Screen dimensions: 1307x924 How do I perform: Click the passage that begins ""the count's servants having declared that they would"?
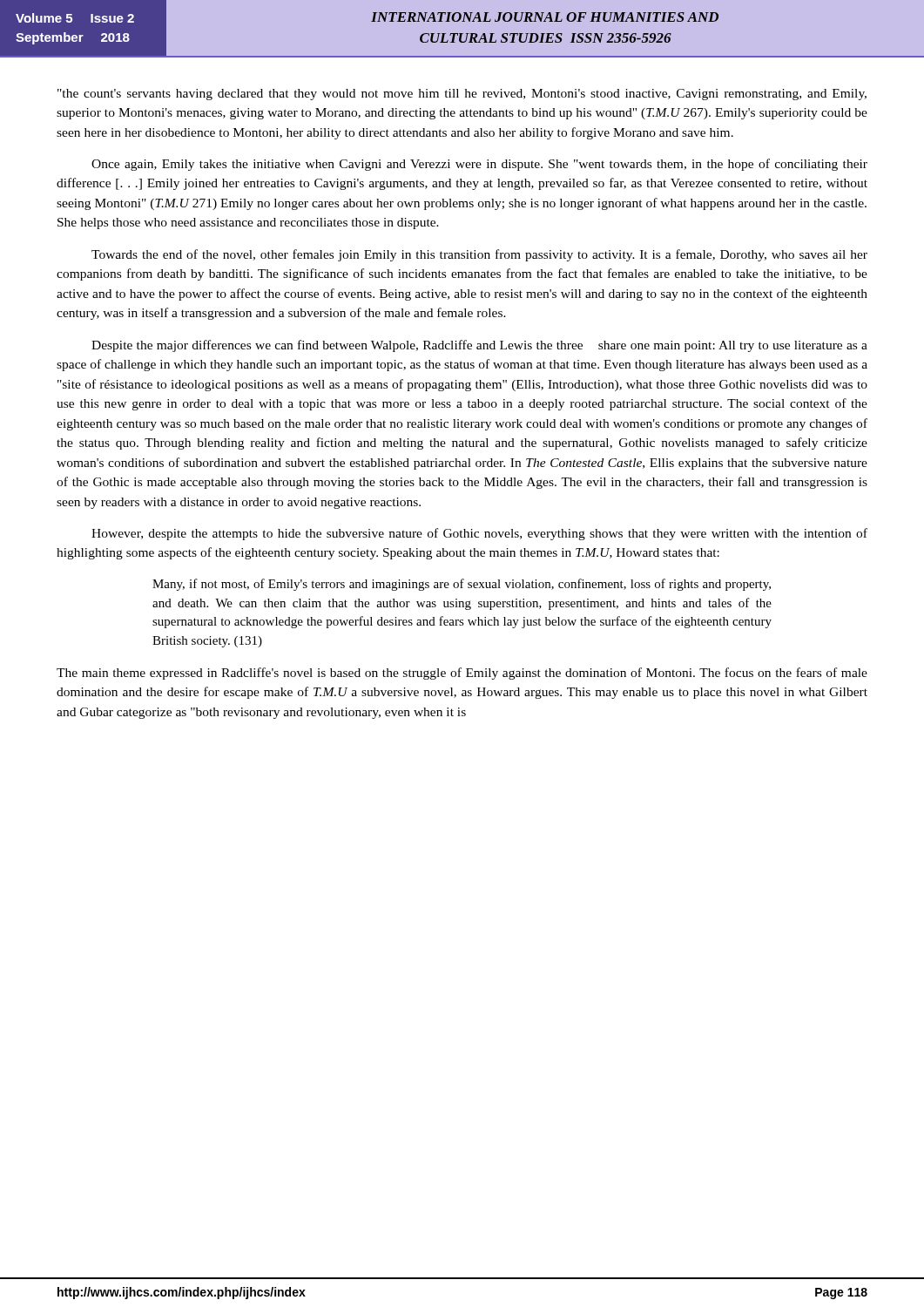coord(462,113)
